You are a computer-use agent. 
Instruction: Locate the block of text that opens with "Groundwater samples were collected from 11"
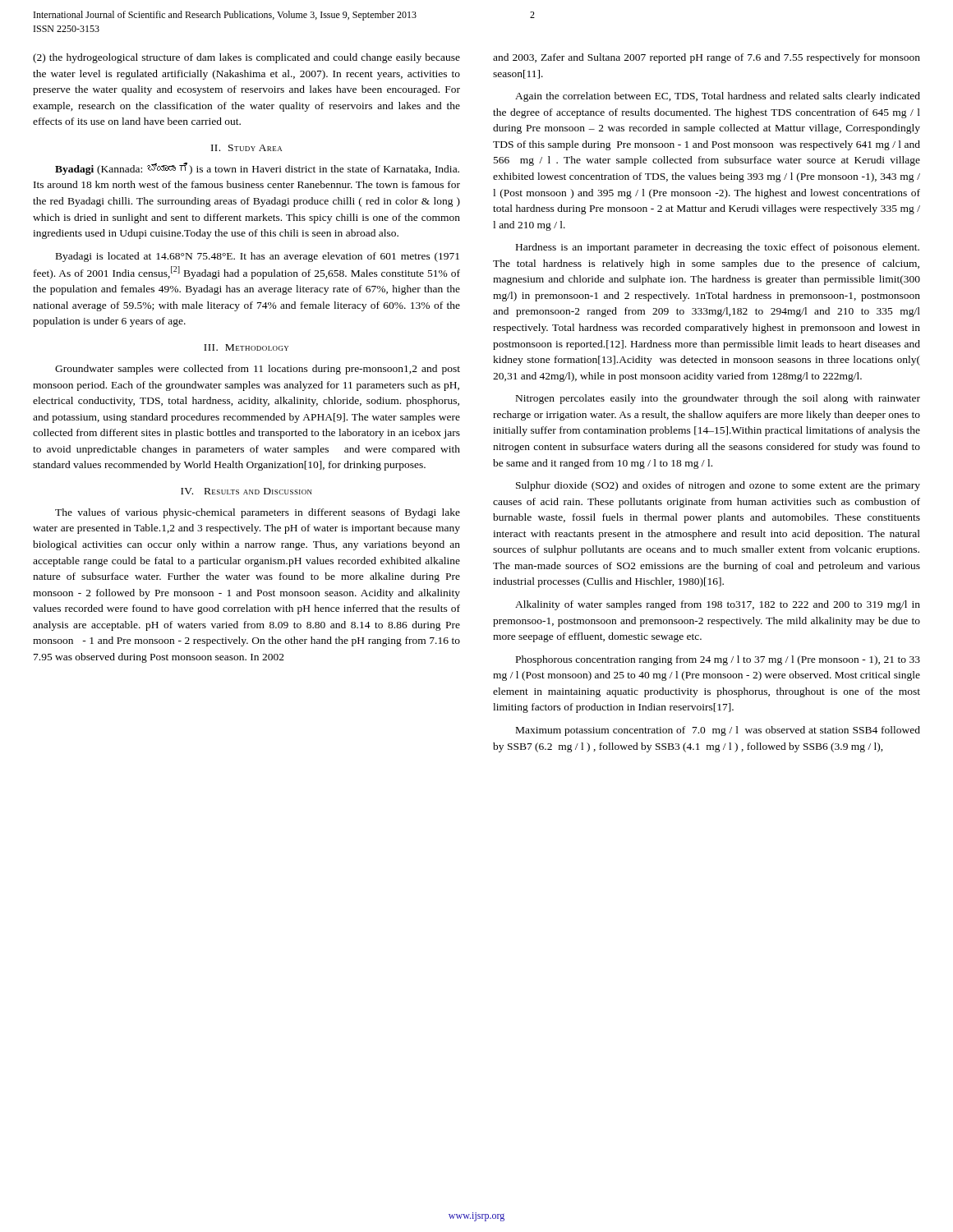click(x=246, y=417)
